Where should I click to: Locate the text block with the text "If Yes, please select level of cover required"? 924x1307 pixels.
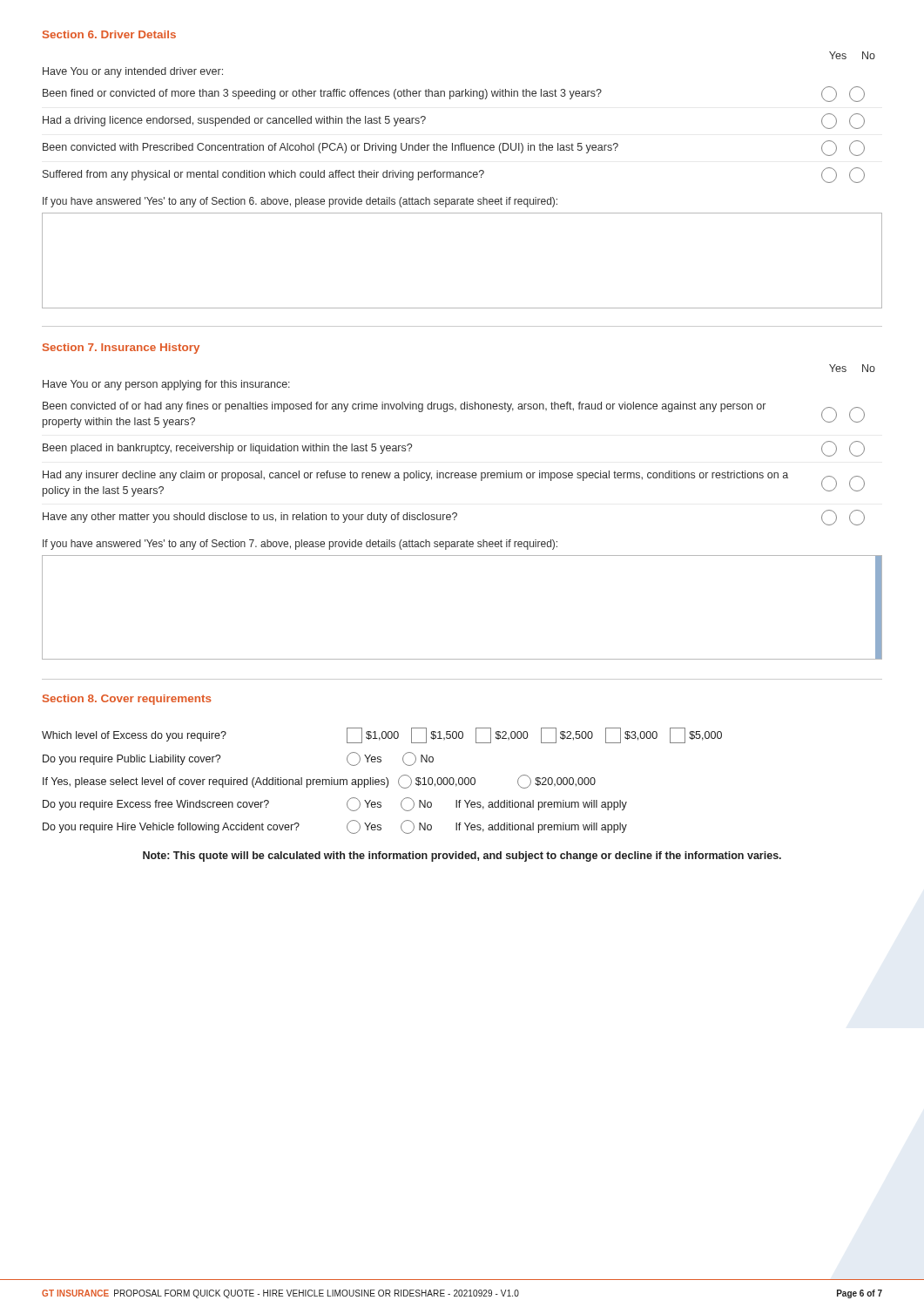pos(319,782)
